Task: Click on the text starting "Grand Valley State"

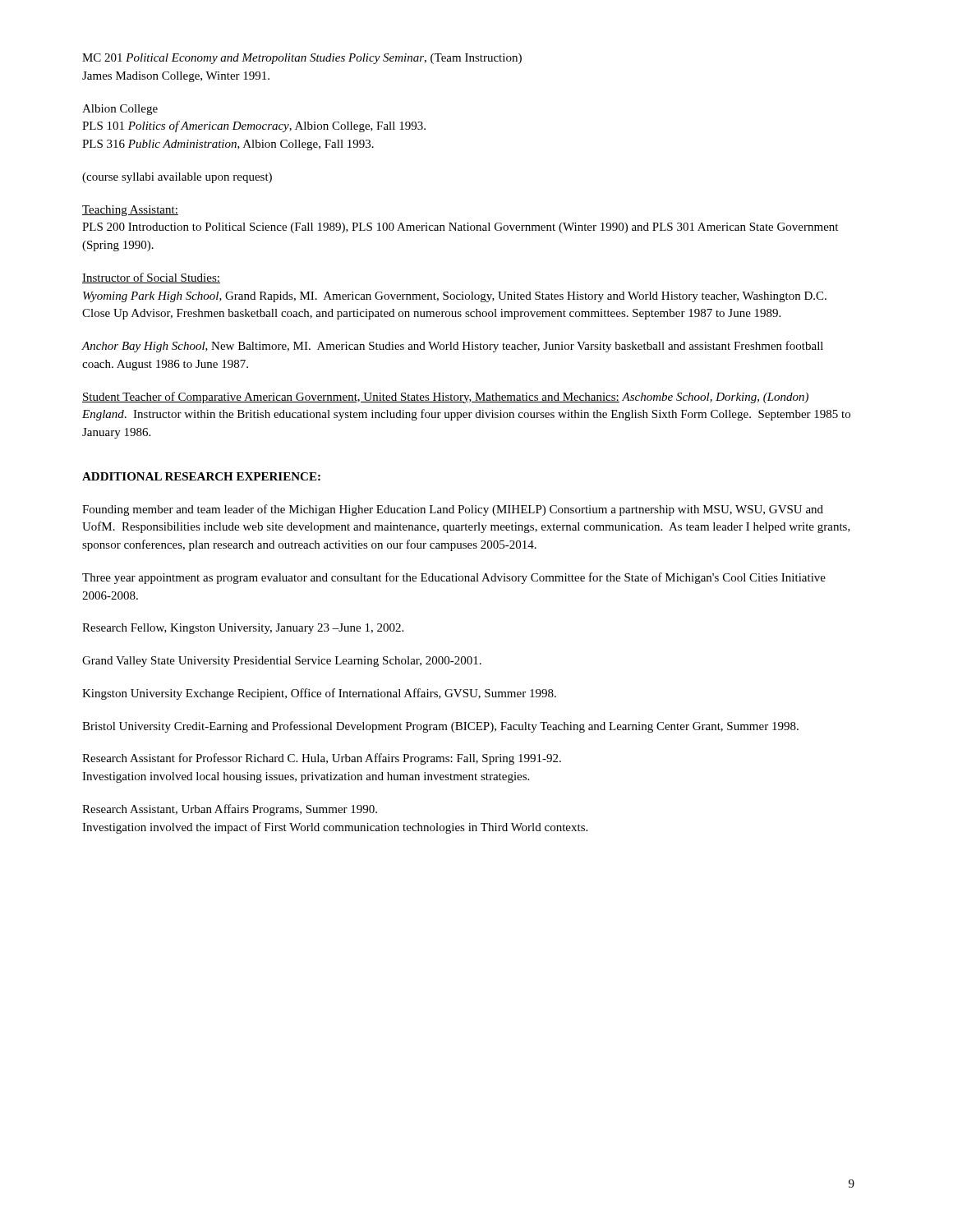Action: [468, 661]
